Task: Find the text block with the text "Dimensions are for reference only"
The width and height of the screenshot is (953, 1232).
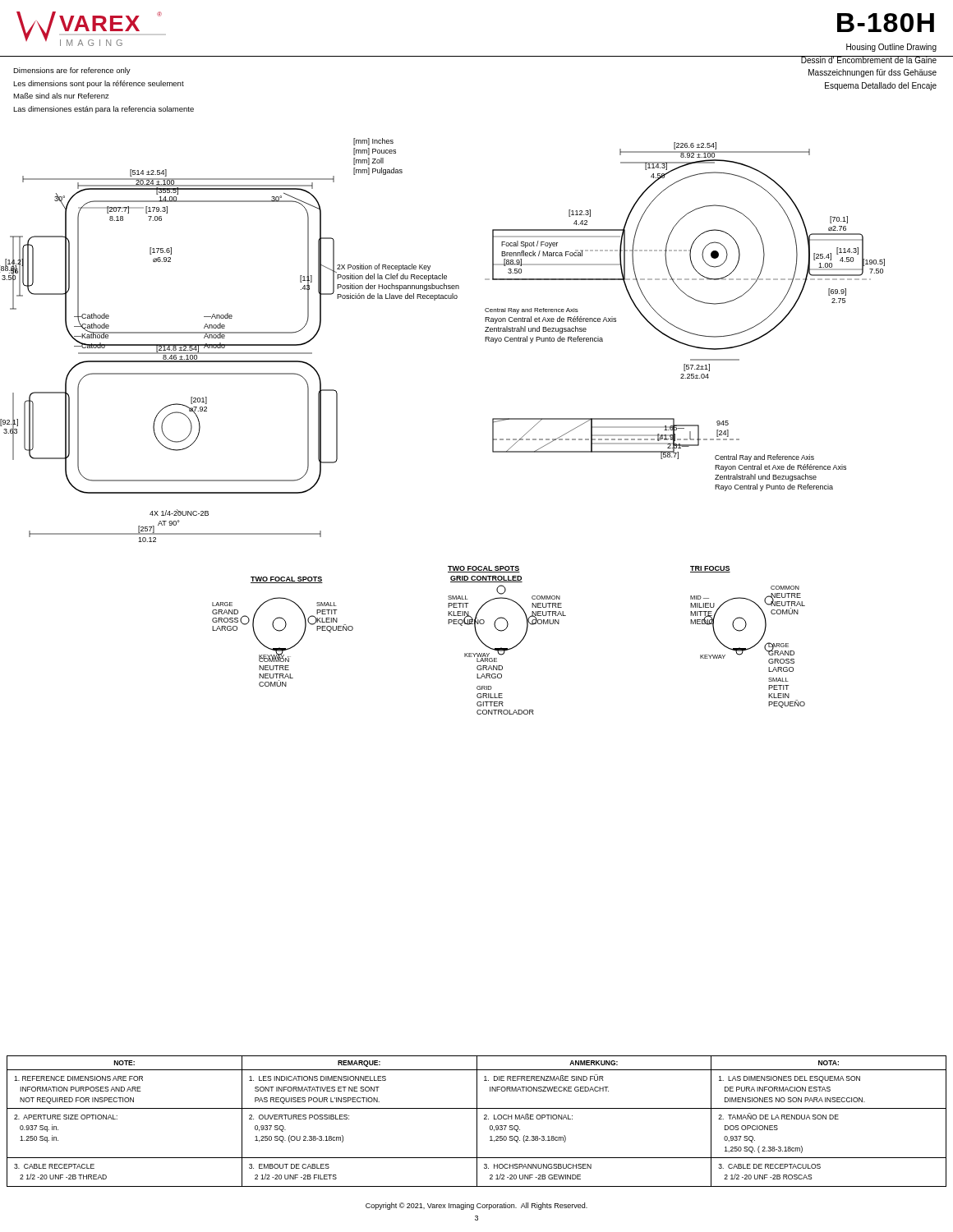Action: [x=104, y=90]
